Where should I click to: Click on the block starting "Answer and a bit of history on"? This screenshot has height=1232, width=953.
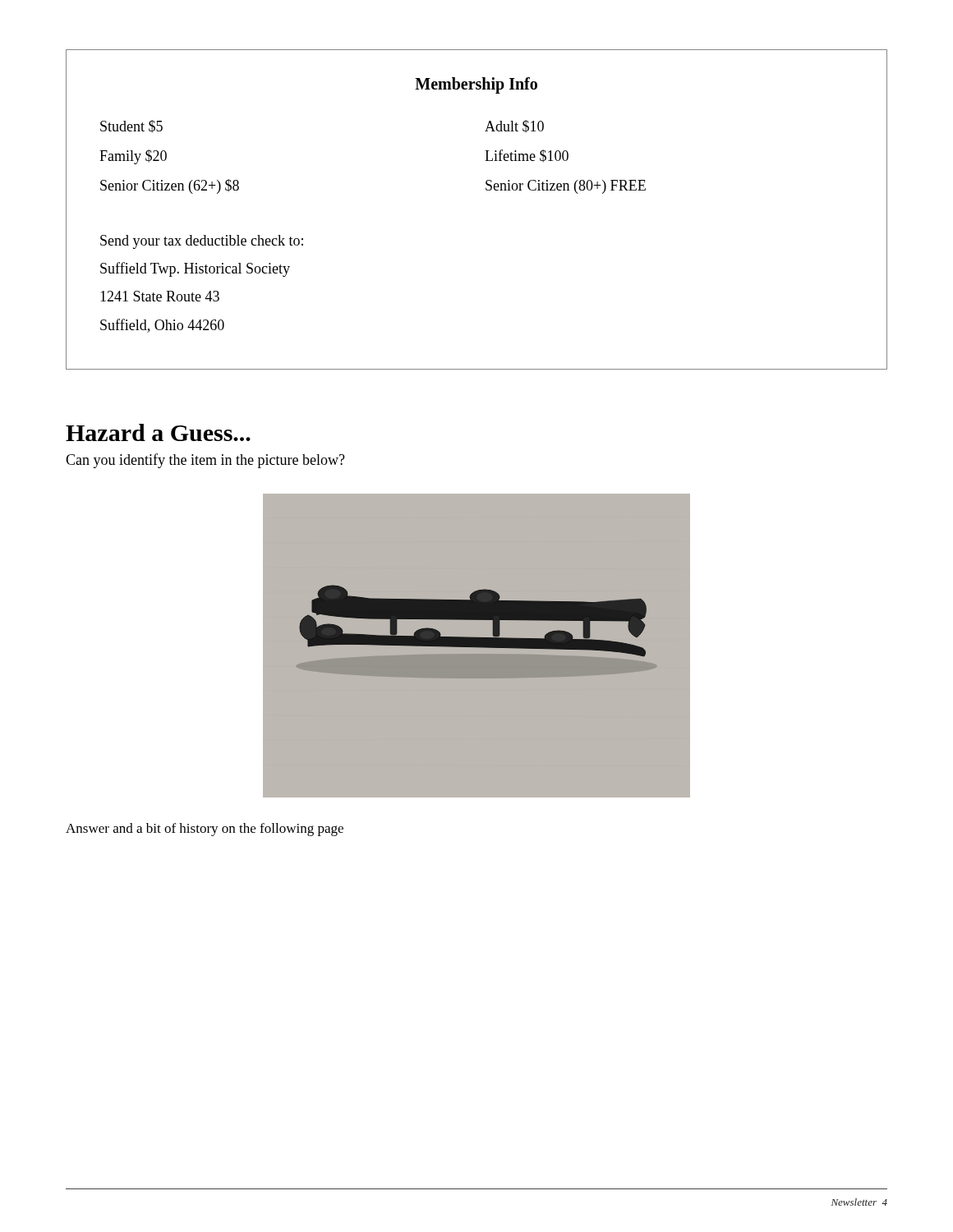205,828
